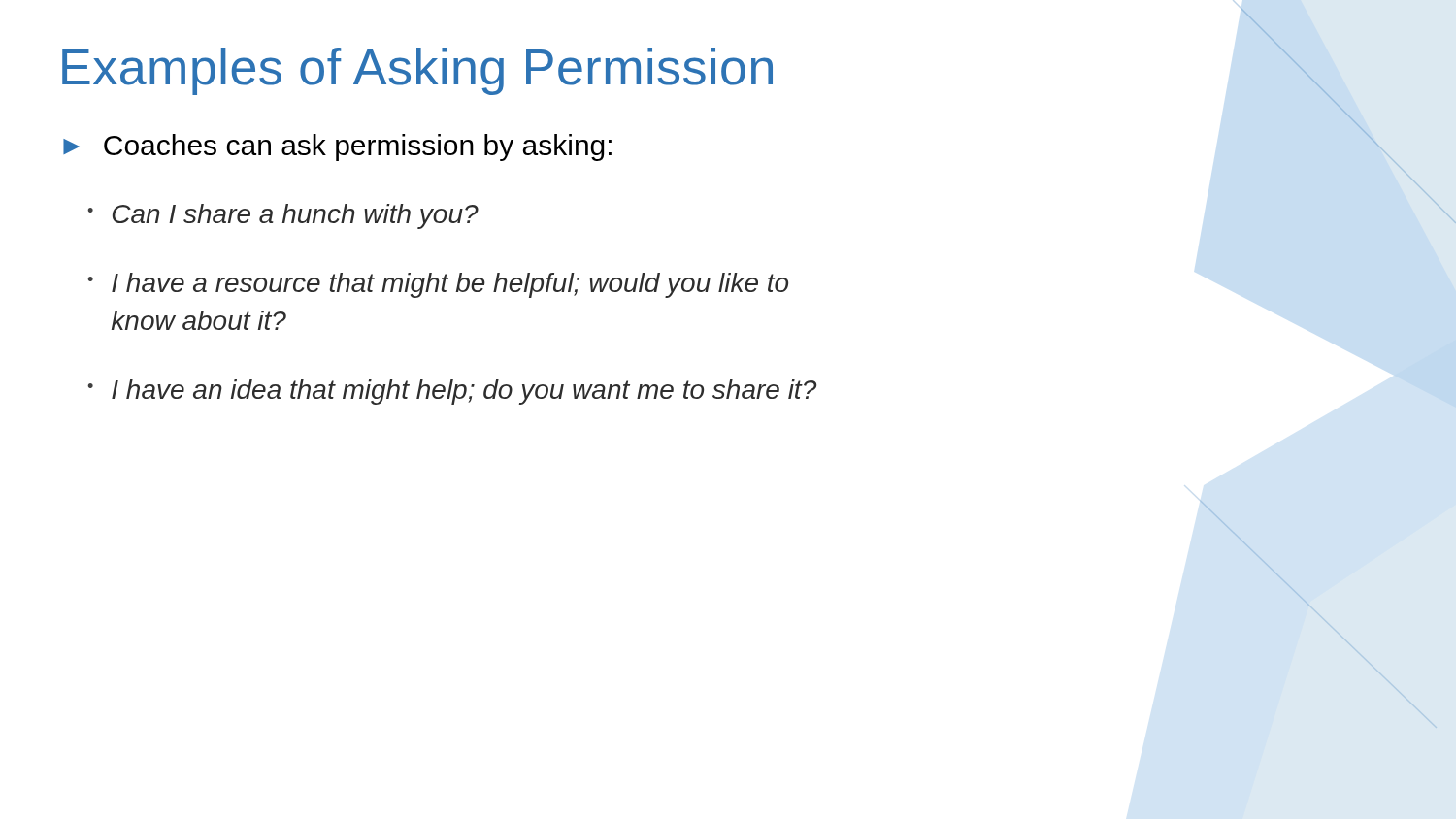The height and width of the screenshot is (819, 1456).
Task: Where is the passage that starts "• I have an idea that"?
Action: click(x=452, y=390)
